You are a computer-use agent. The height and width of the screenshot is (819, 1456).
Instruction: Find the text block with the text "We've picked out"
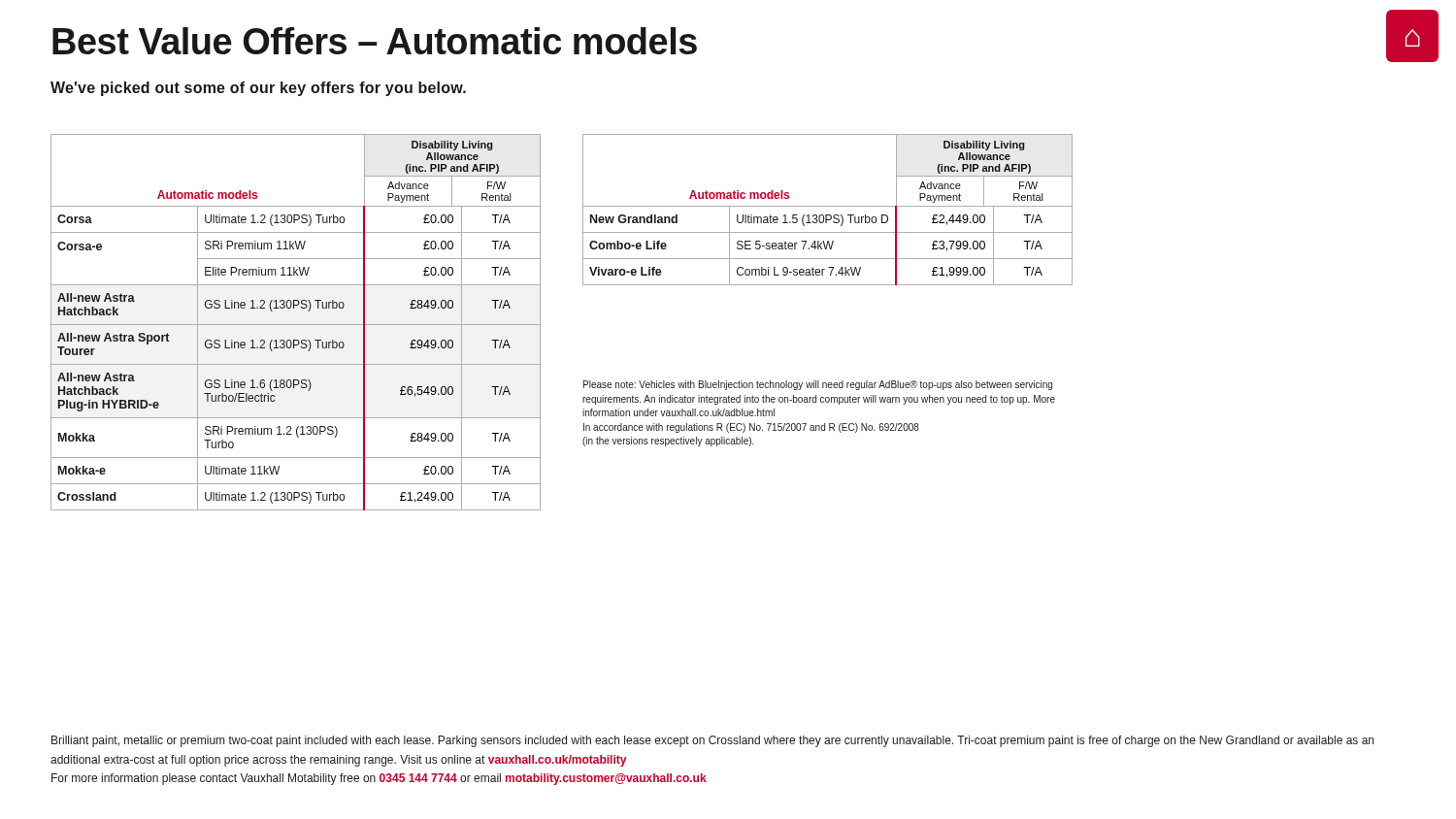pos(259,88)
